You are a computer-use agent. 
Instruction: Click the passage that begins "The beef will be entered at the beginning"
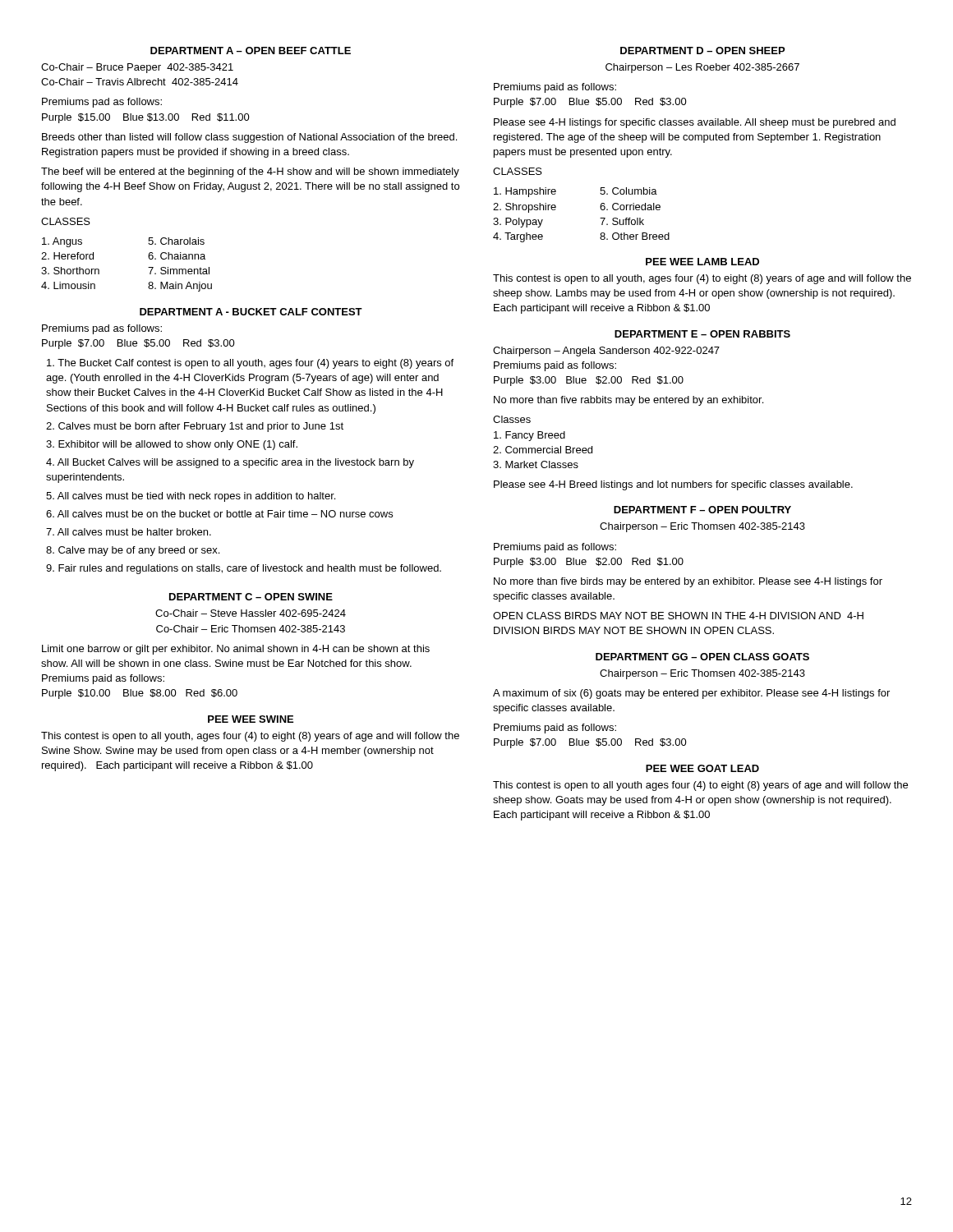click(250, 186)
